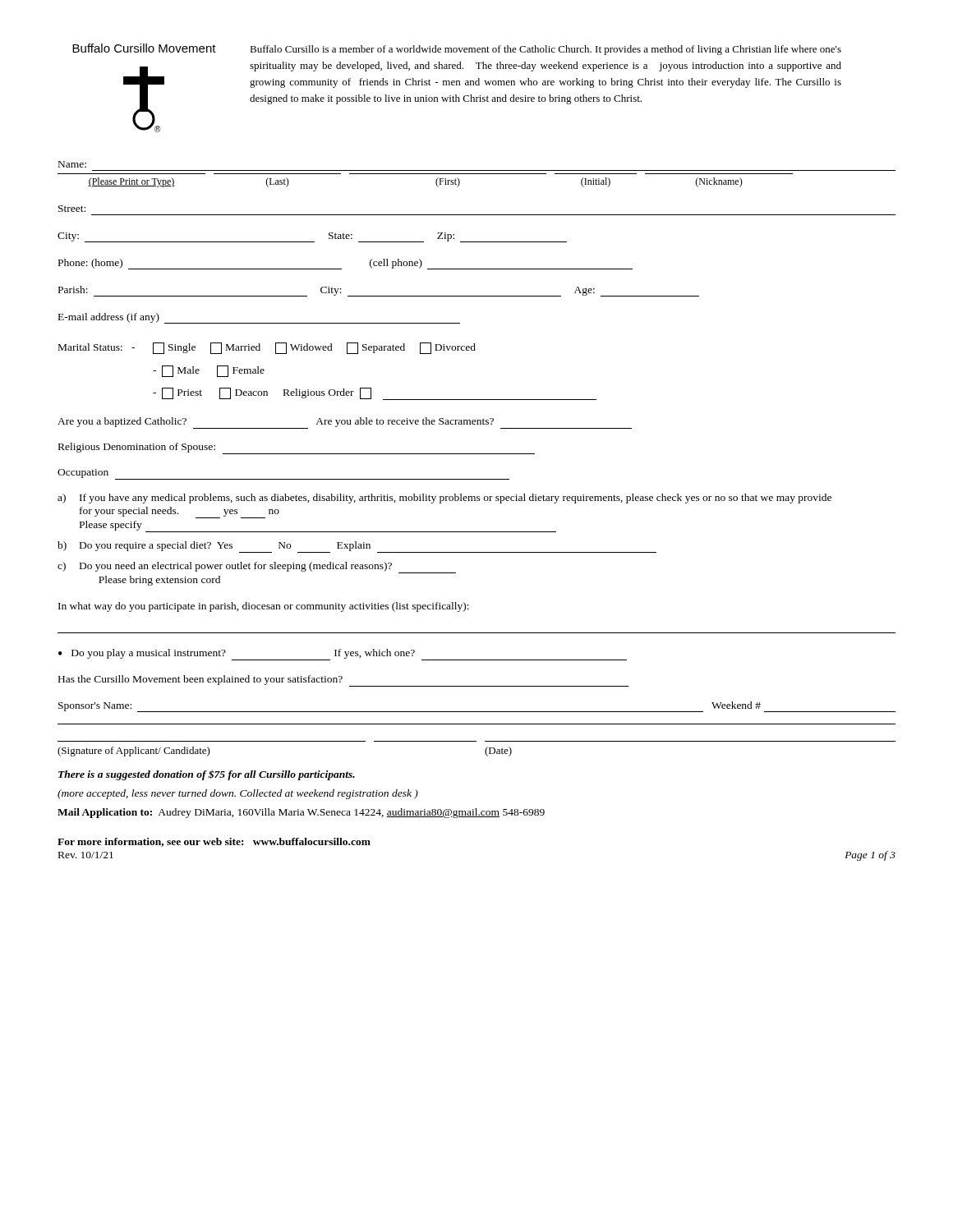Select the text starting "In what way do you participate in parish,"
Image resolution: width=953 pixels, height=1232 pixels.
(x=264, y=606)
